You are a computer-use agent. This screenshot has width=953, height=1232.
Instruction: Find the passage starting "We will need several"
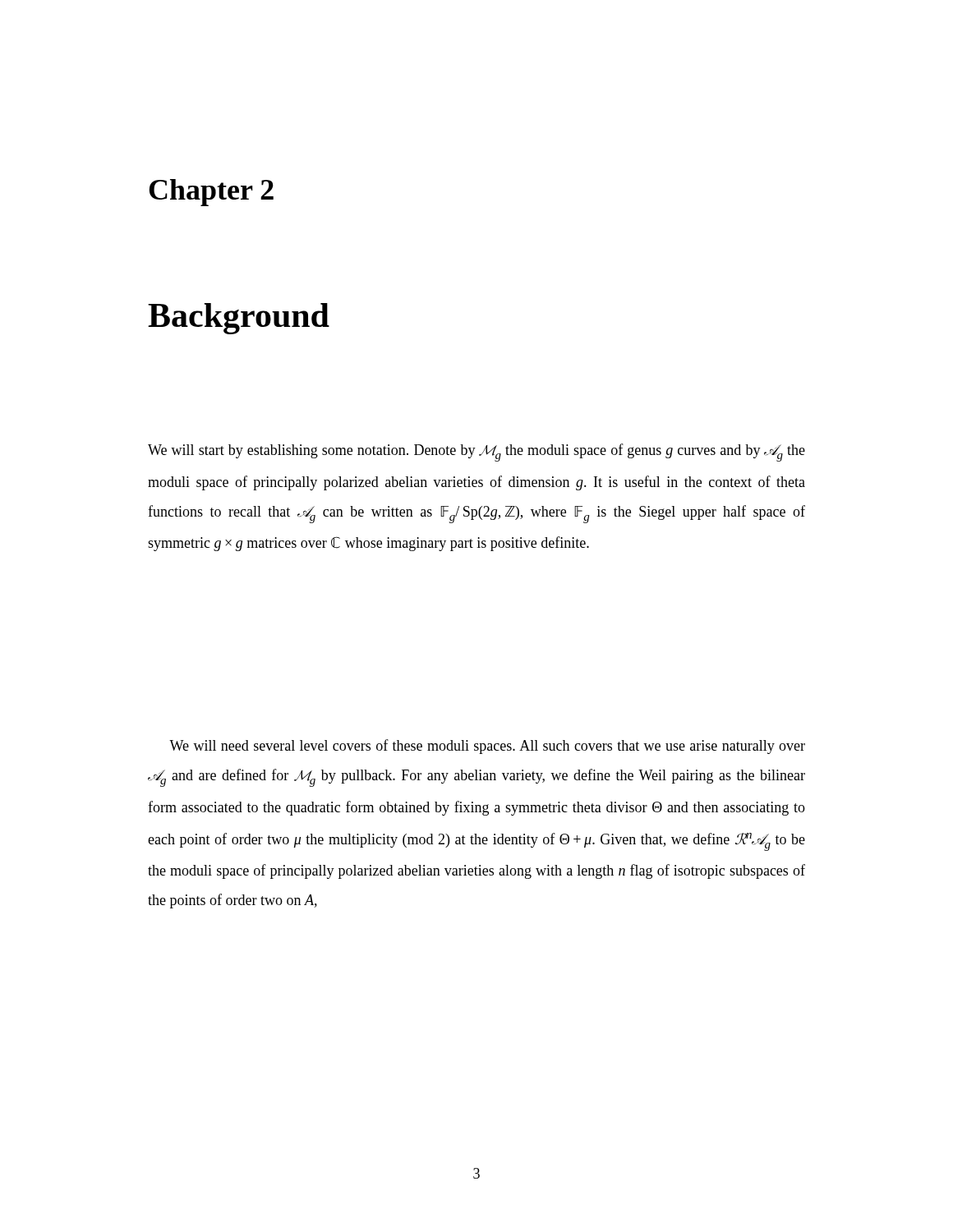pyautogui.click(x=476, y=823)
